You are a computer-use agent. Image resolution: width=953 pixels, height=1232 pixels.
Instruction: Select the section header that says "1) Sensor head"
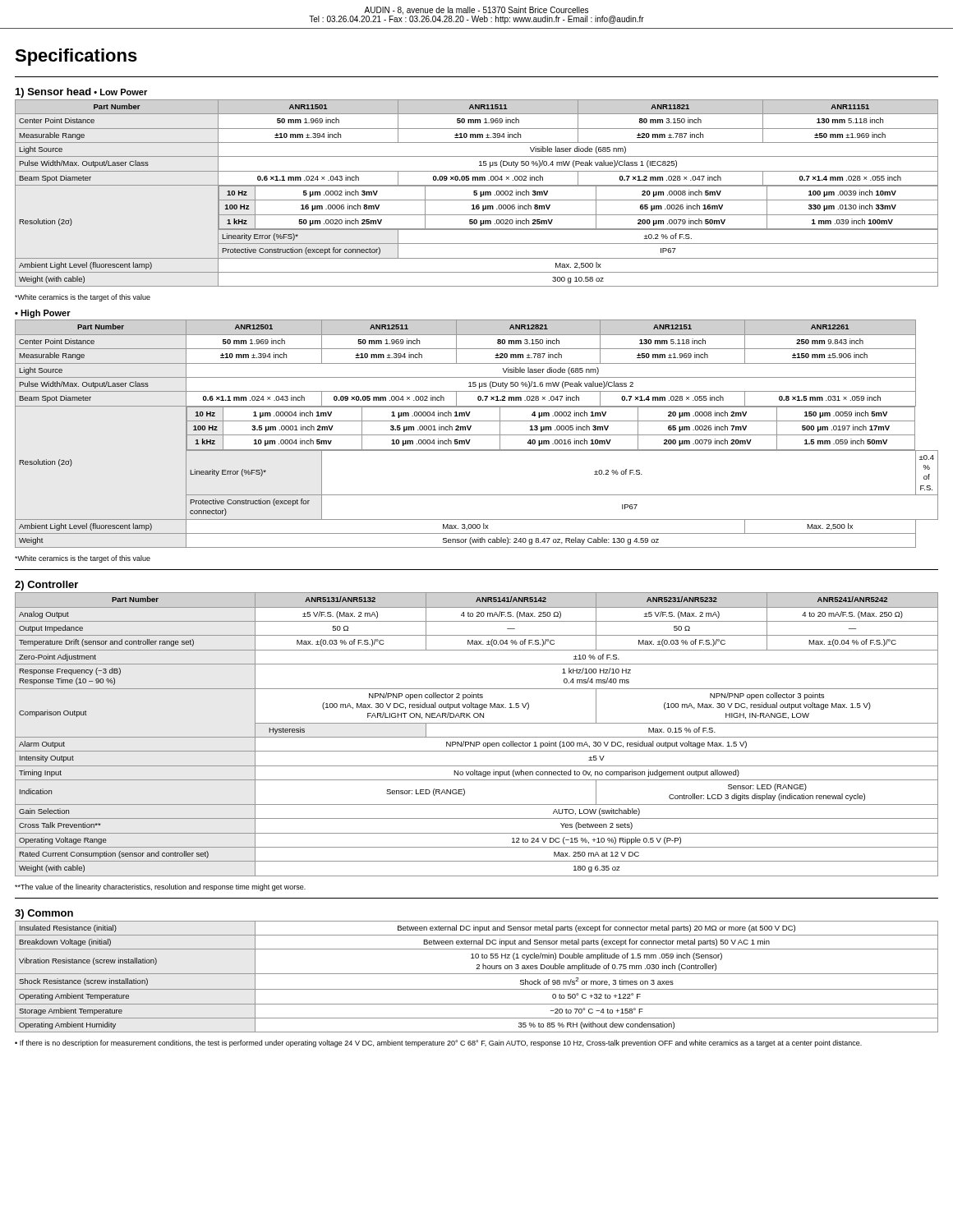(53, 92)
